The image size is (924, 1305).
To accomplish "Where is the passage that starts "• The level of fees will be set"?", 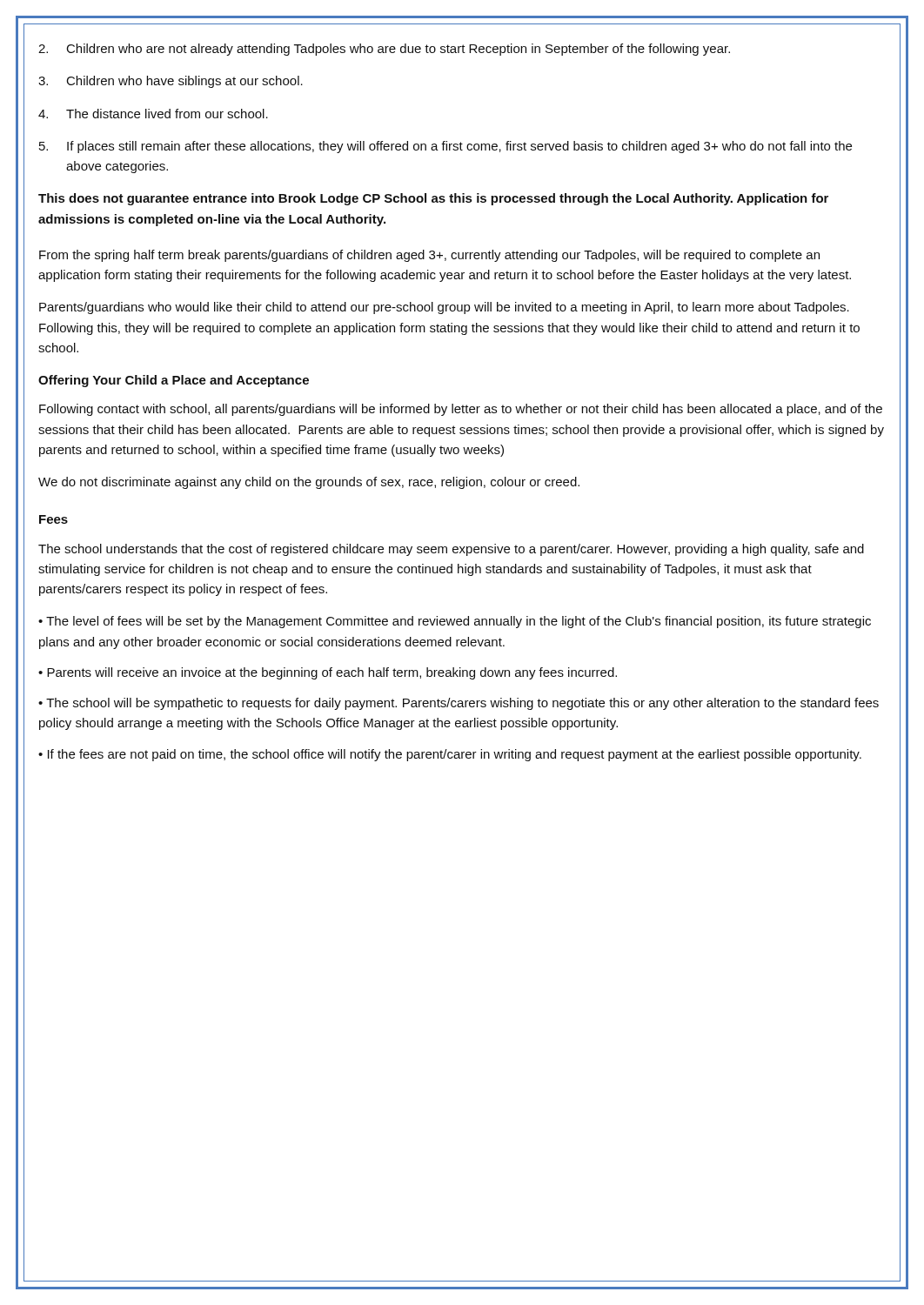I will point(455,631).
